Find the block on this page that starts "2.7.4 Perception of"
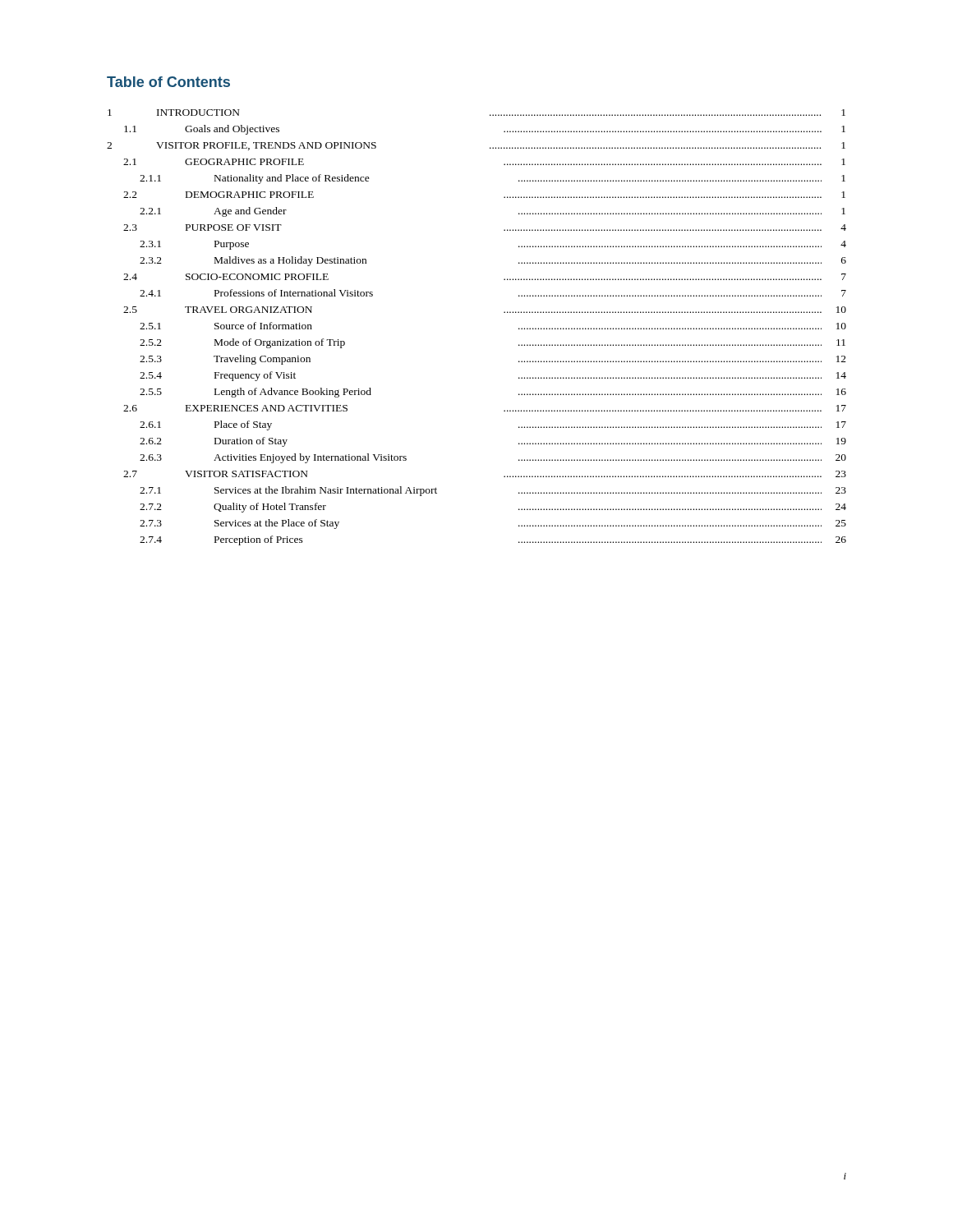 coord(151,540)
